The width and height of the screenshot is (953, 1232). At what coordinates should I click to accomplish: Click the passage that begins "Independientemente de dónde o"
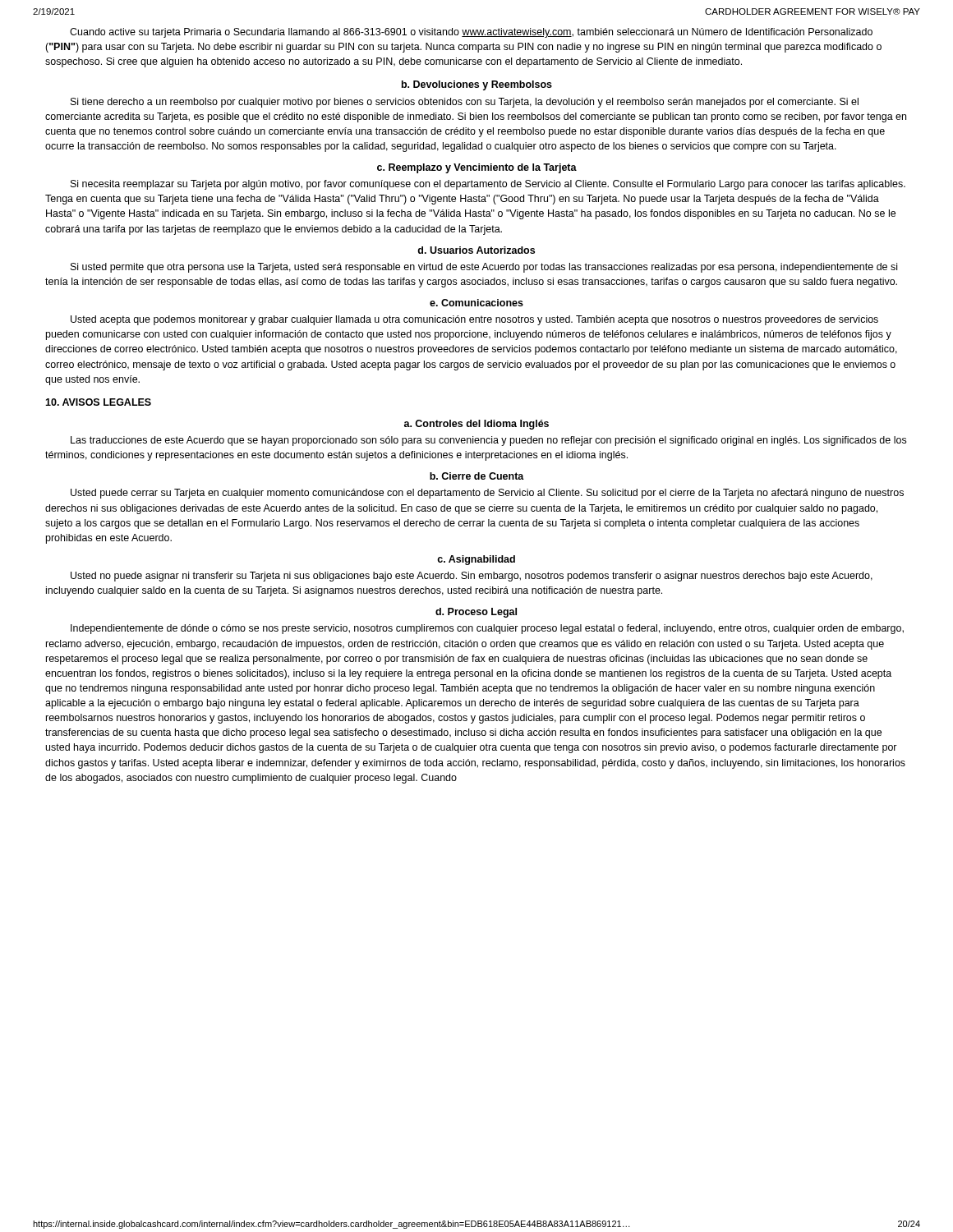pyautogui.click(x=476, y=703)
